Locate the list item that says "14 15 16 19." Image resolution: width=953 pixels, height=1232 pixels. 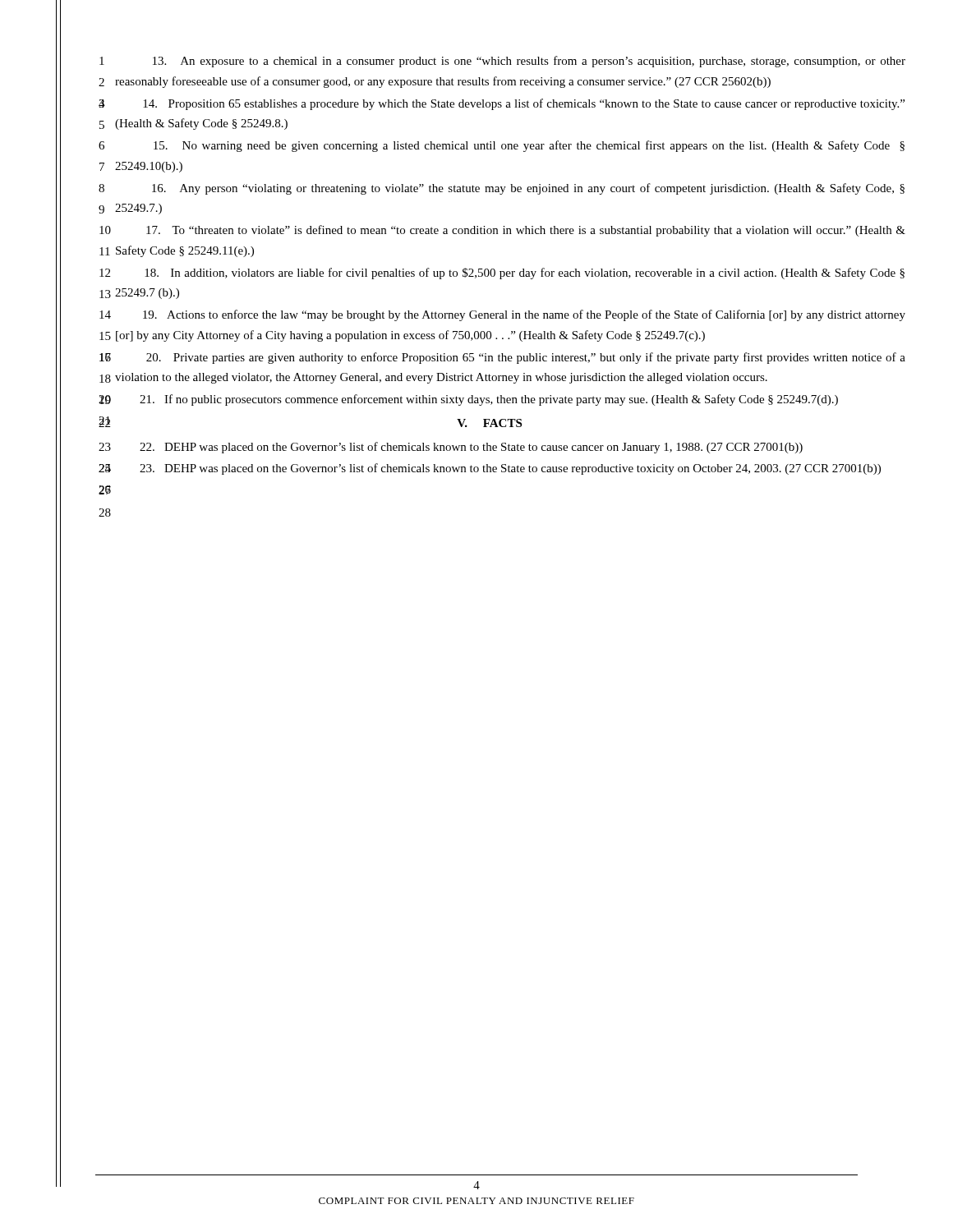[x=490, y=325]
